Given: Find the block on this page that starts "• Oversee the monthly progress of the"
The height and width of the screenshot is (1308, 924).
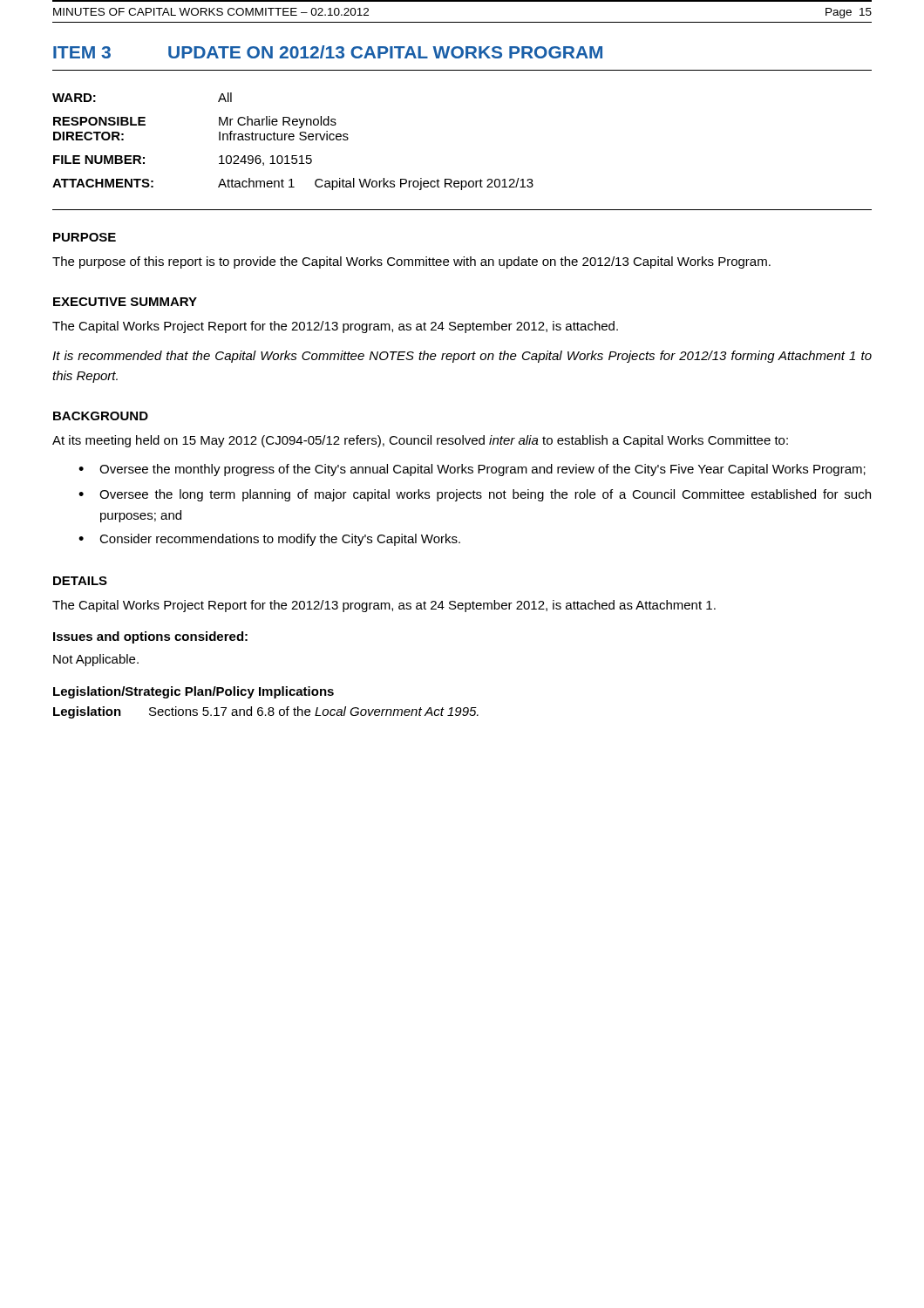Looking at the screenshot, I should pos(472,470).
